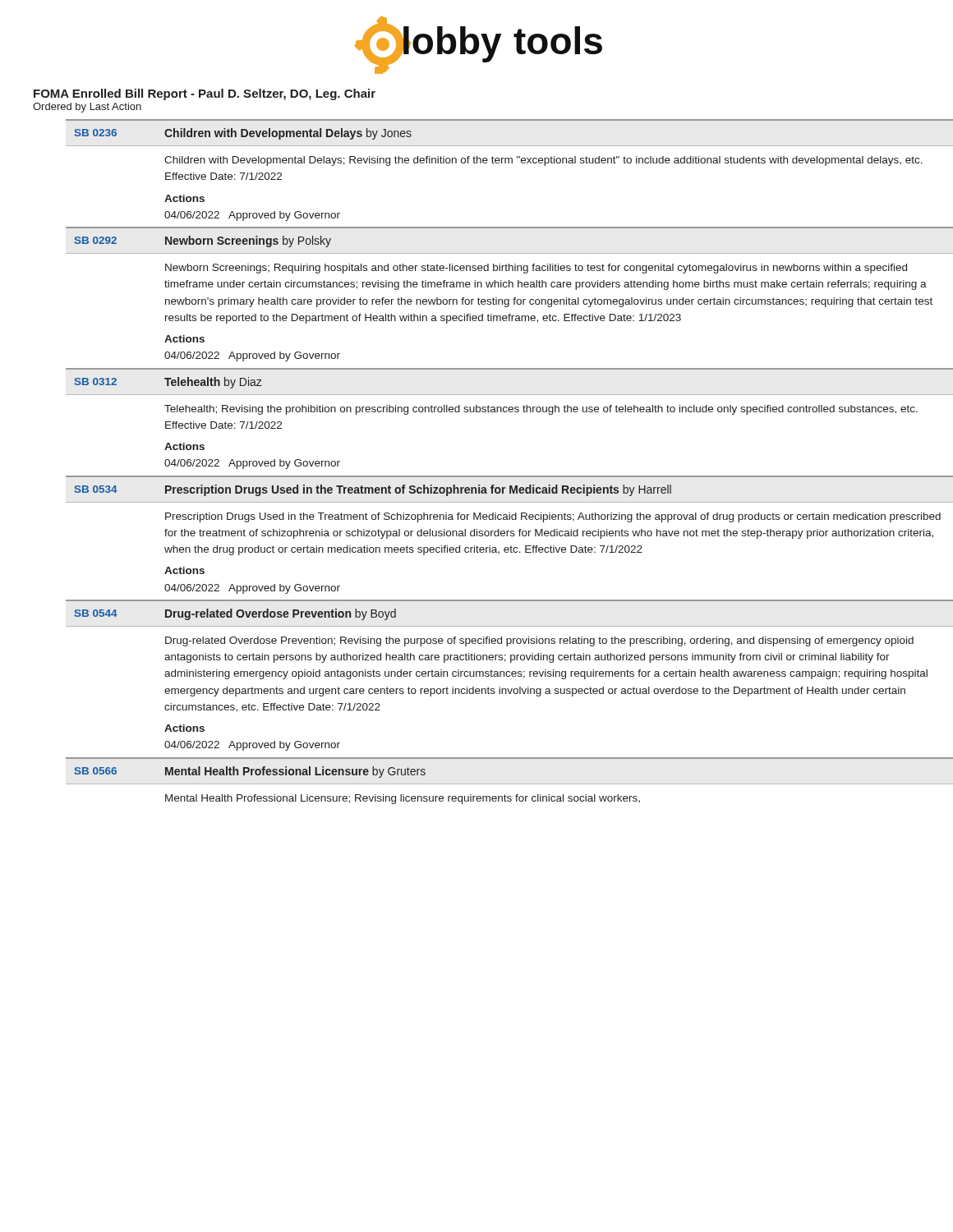953x1232 pixels.
Task: Find the text that says "Ordered by Last Action"
Action: [87, 106]
